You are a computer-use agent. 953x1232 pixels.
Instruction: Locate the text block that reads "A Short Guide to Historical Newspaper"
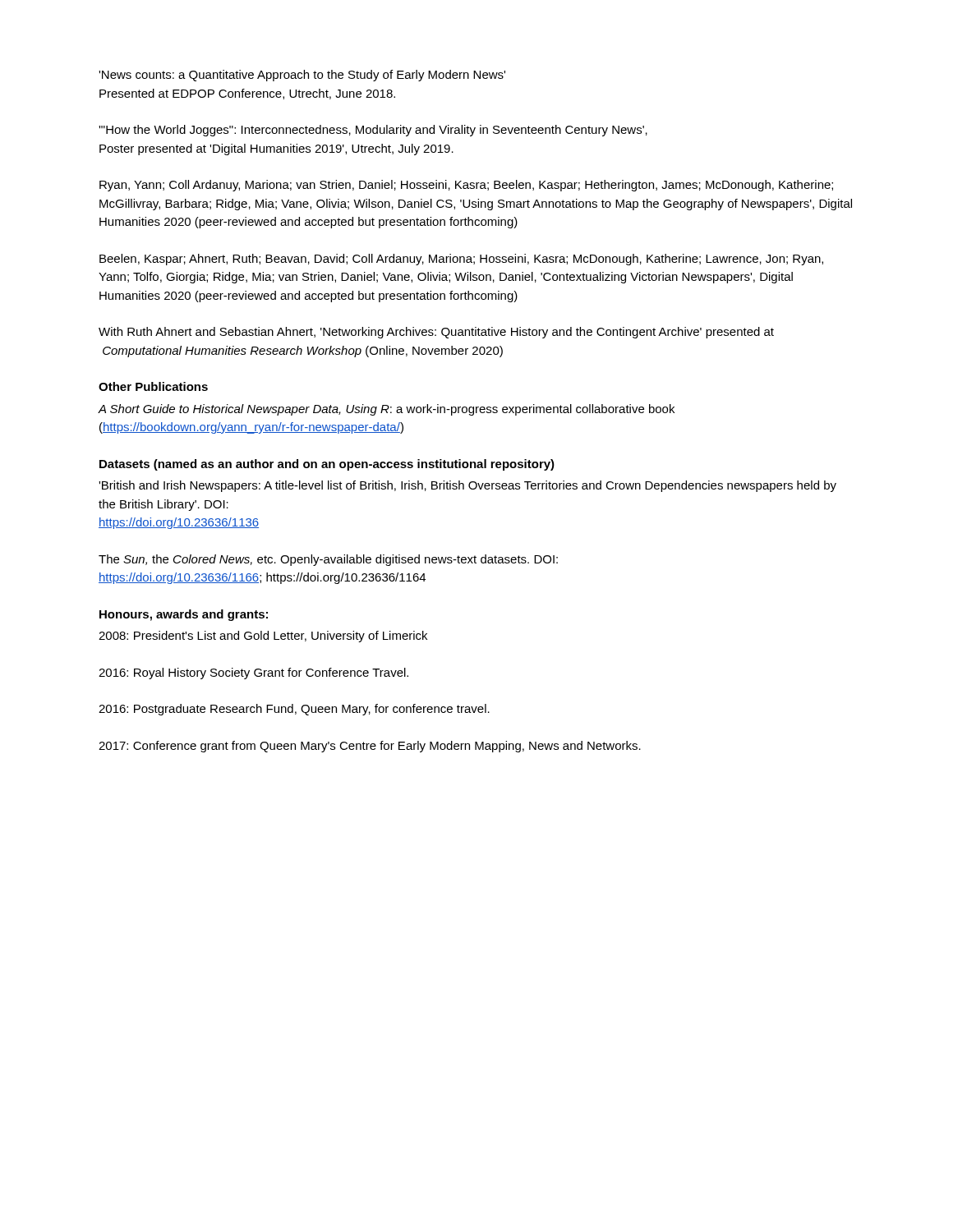387,417
